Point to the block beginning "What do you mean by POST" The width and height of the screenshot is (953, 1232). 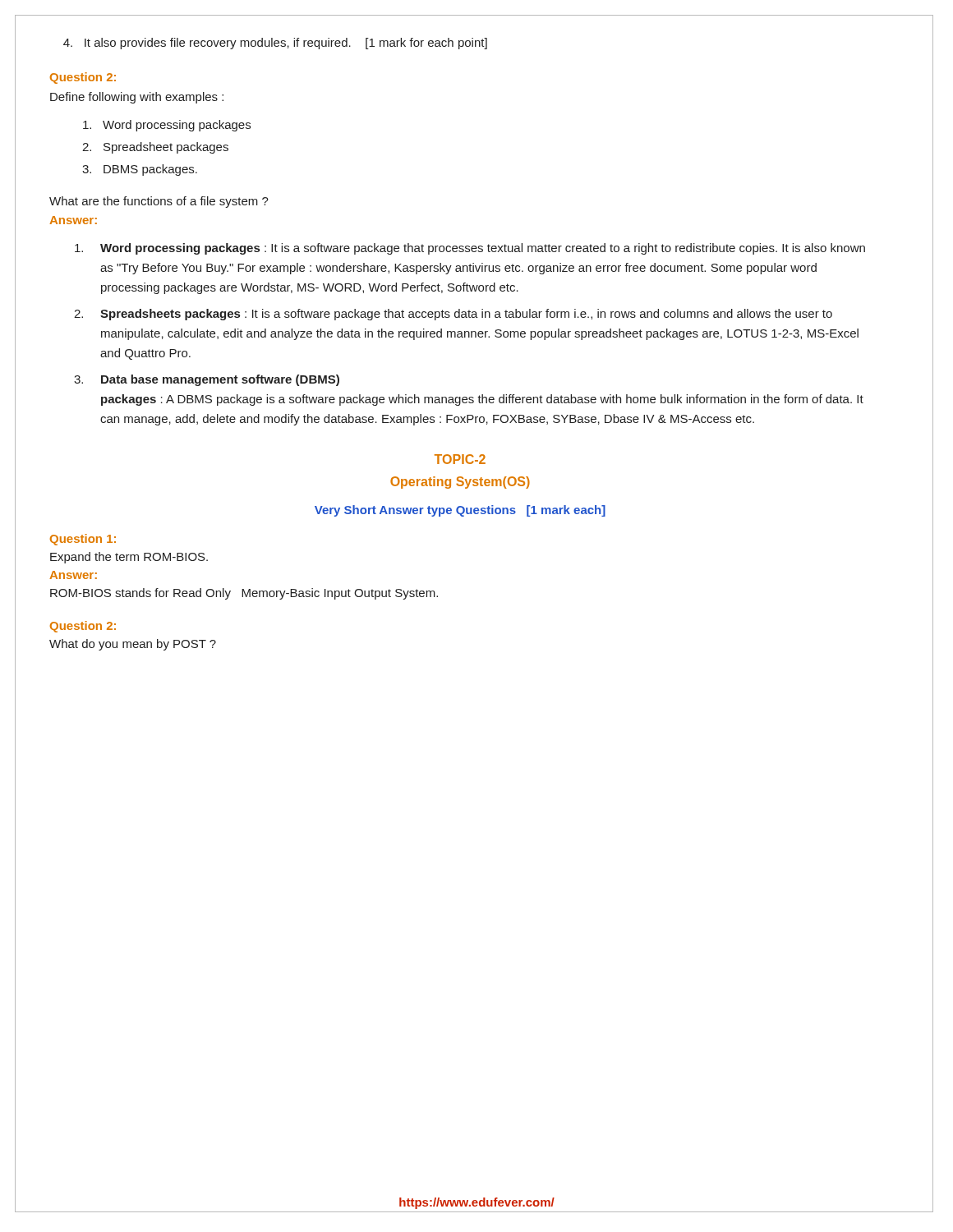tap(133, 644)
